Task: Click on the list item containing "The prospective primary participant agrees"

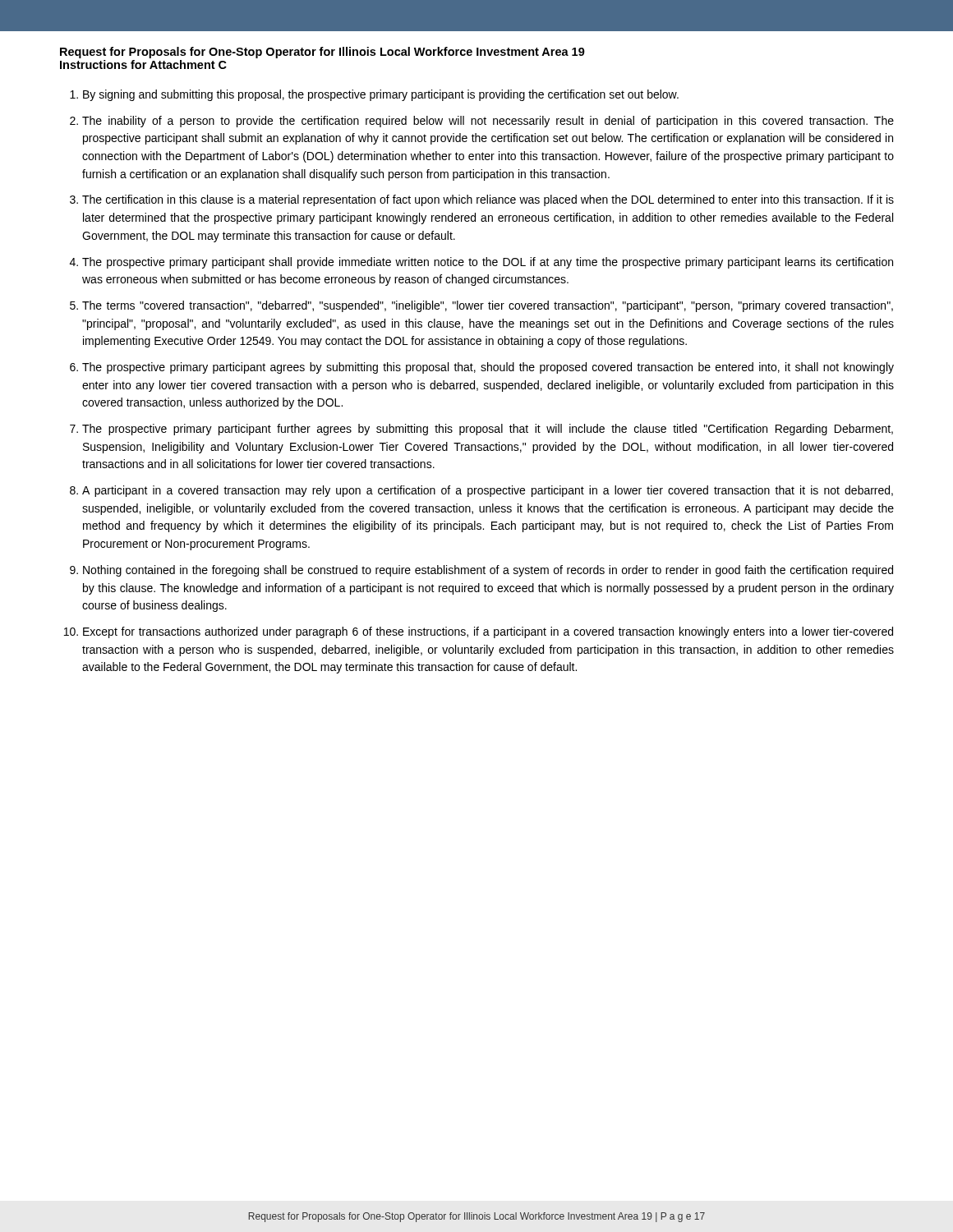Action: (x=488, y=385)
